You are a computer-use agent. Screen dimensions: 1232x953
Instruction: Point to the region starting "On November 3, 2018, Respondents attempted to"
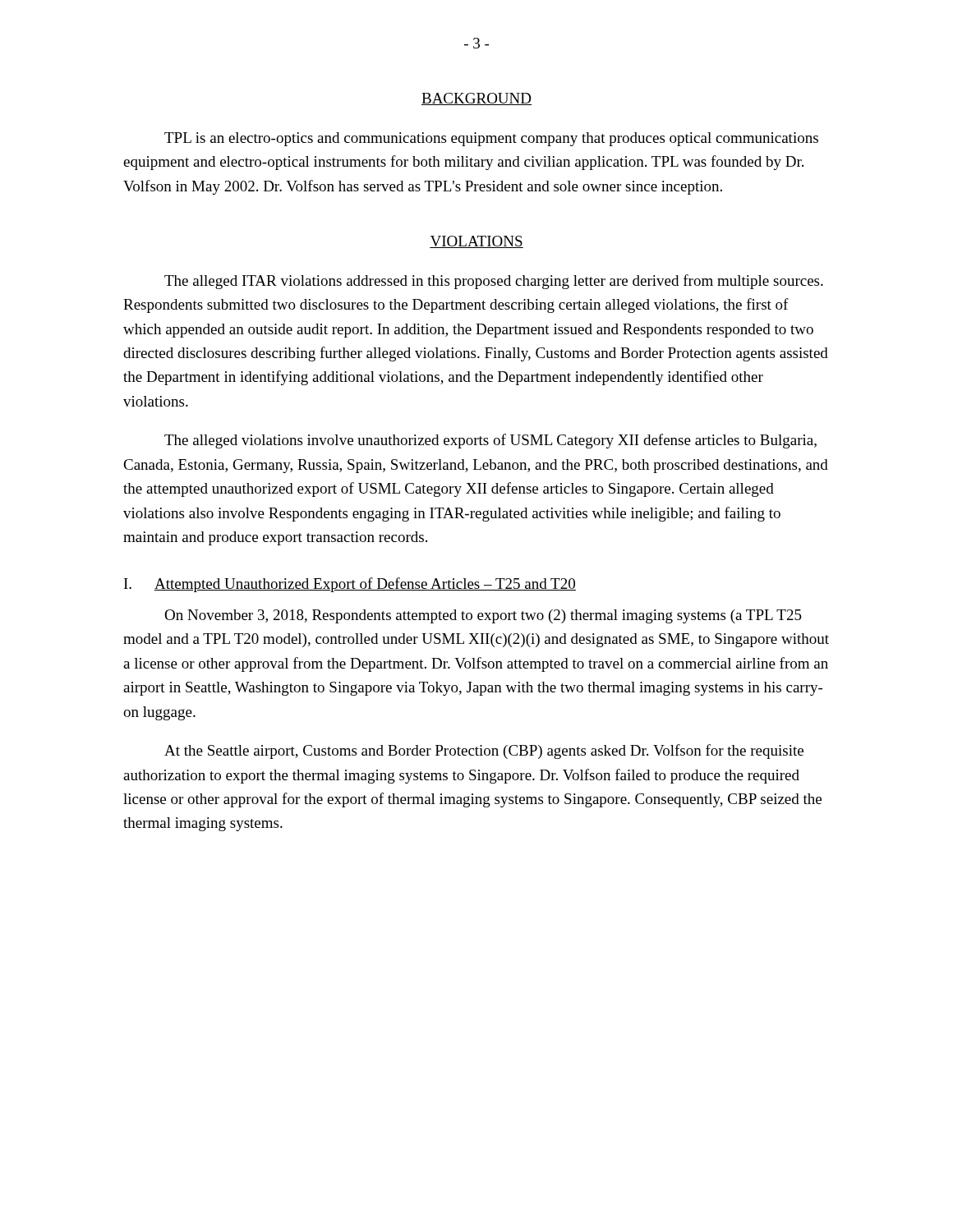[476, 663]
